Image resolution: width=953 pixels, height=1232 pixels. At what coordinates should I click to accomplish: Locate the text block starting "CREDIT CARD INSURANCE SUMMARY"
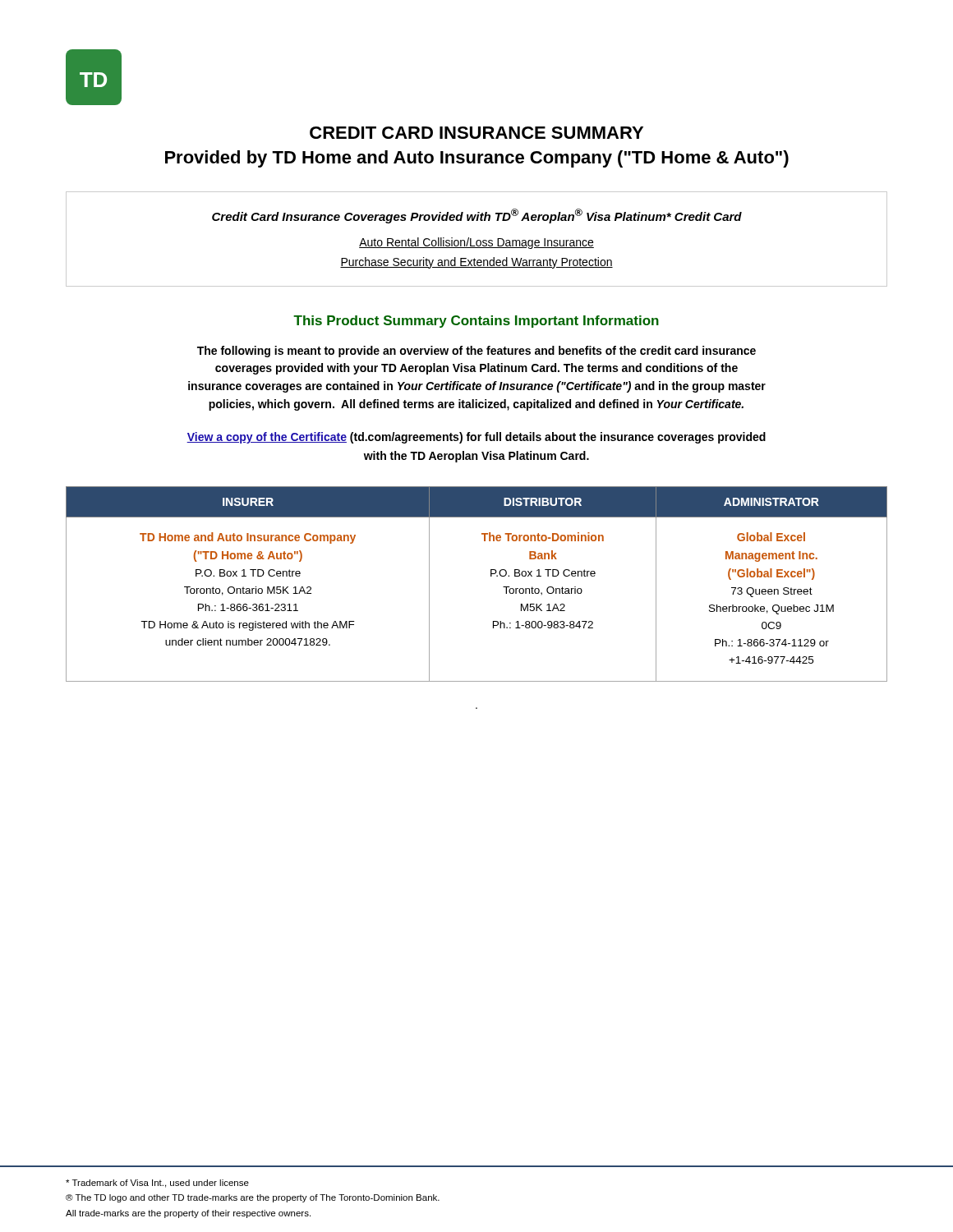pyautogui.click(x=476, y=145)
